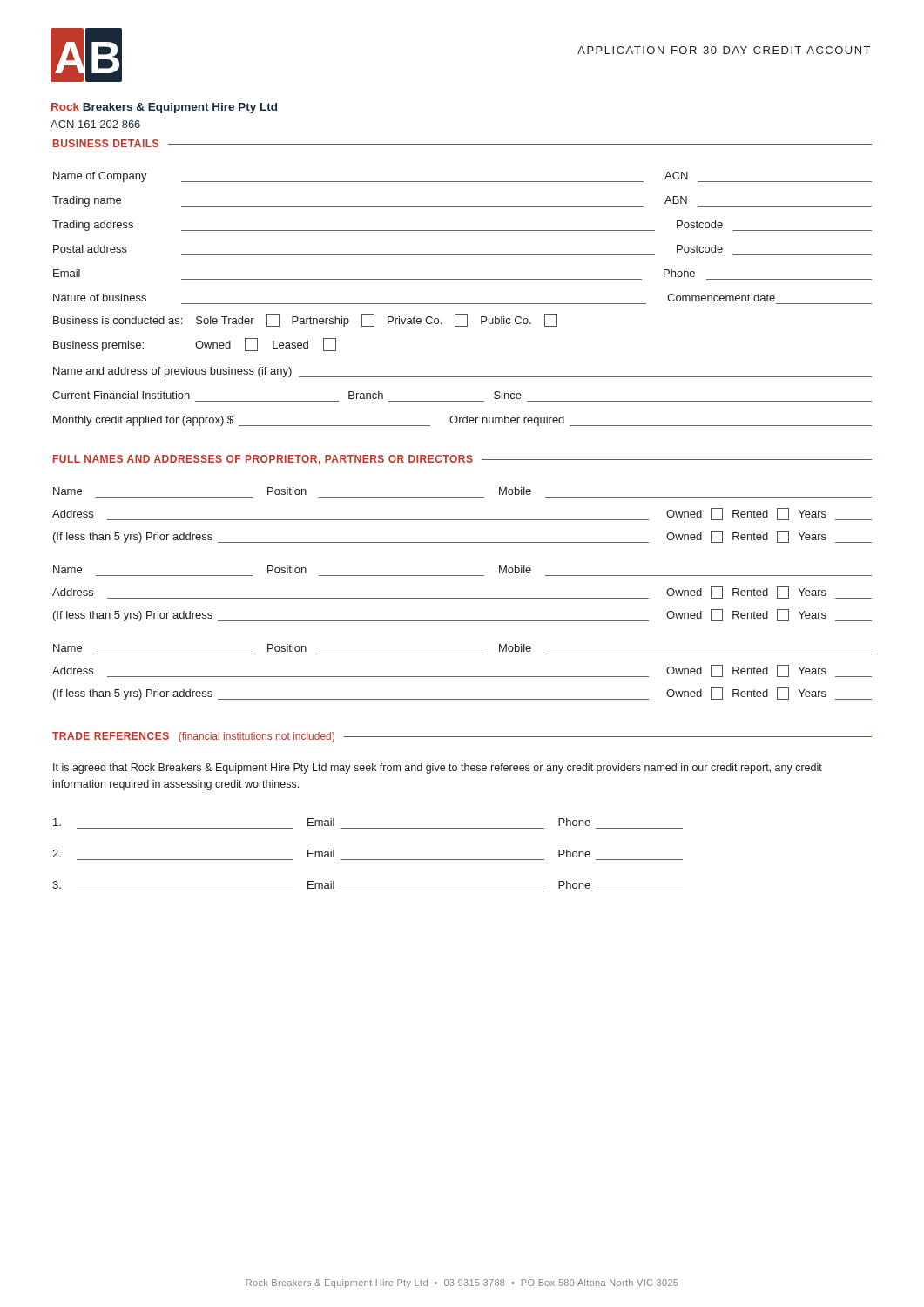Screen dimensions: 1307x924
Task: Click on the text starting "Name and address of previous business (if"
Action: coord(462,370)
